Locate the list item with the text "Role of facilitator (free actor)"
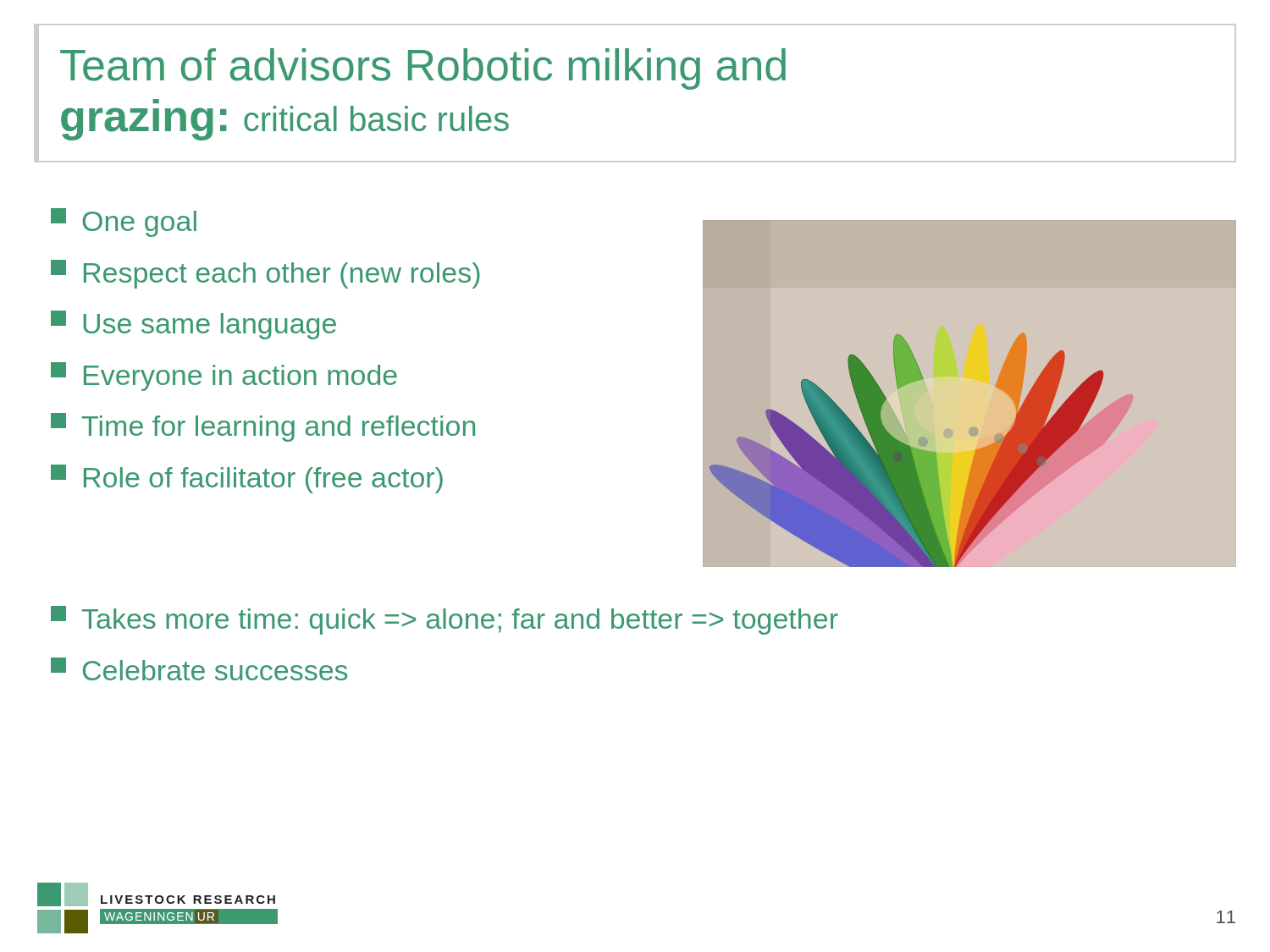 click(x=248, y=477)
